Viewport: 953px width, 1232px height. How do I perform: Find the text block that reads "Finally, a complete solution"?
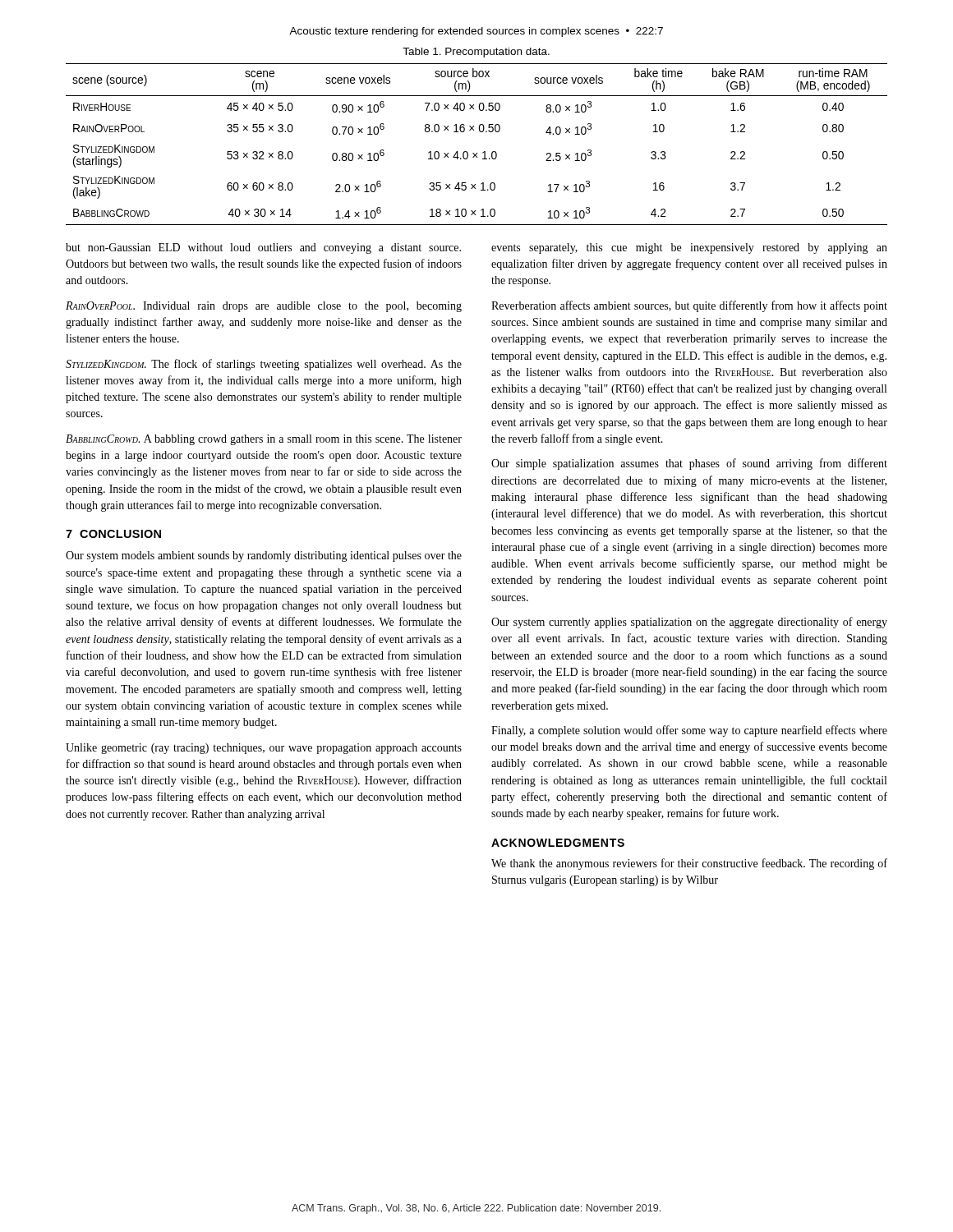coord(689,773)
